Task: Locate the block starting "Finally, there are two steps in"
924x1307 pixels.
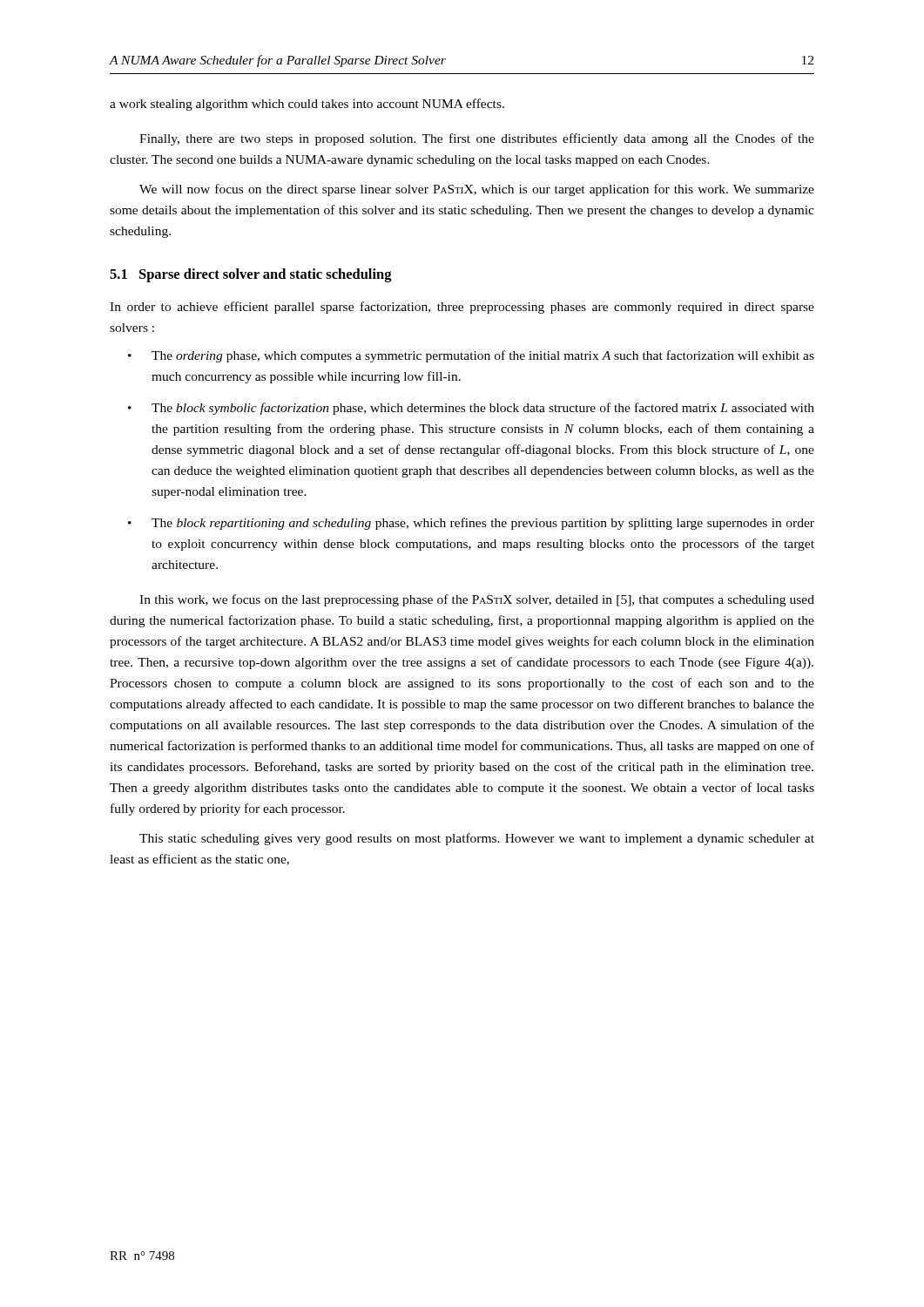Action: point(462,184)
